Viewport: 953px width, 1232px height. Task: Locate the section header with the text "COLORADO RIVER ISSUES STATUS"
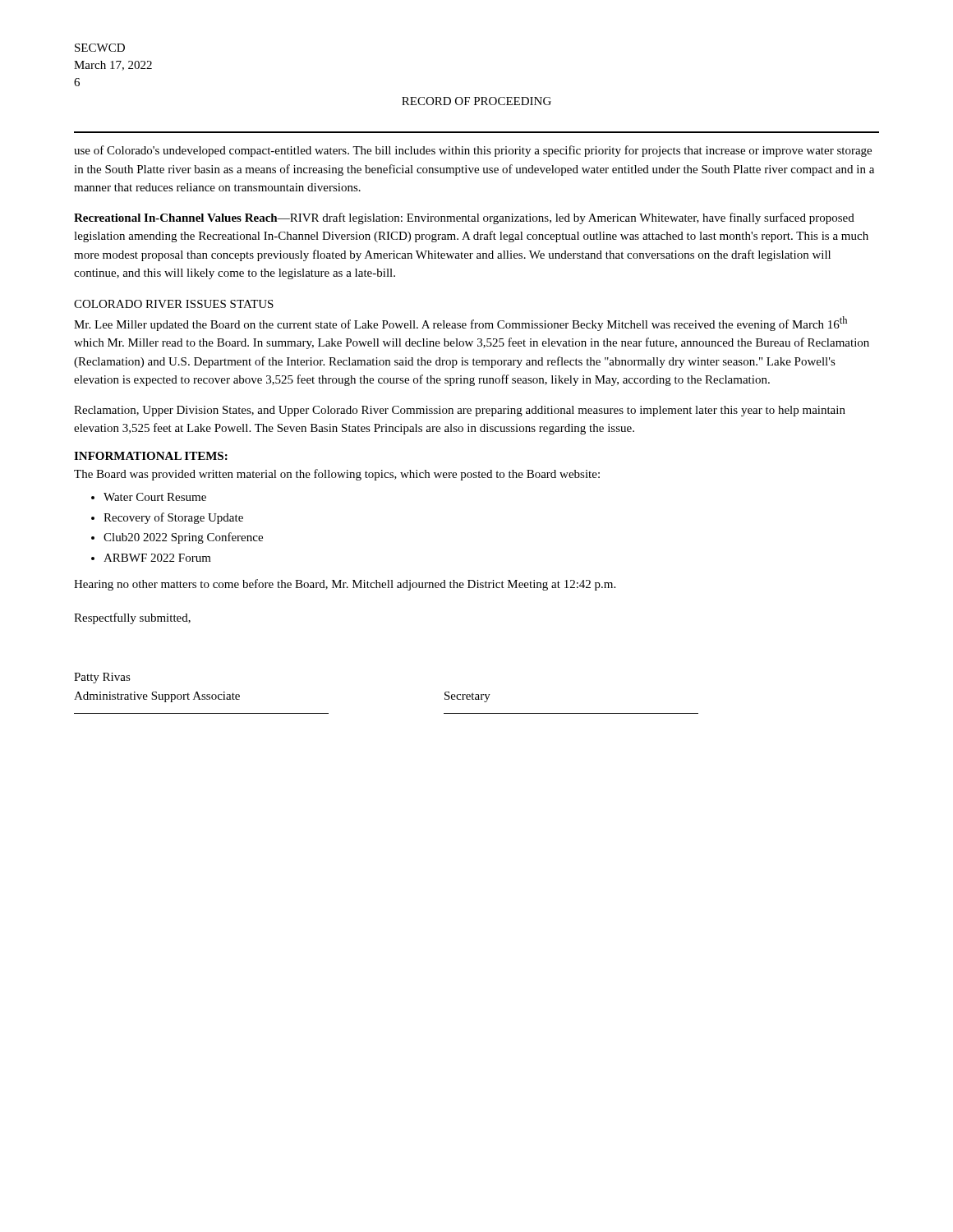point(174,304)
